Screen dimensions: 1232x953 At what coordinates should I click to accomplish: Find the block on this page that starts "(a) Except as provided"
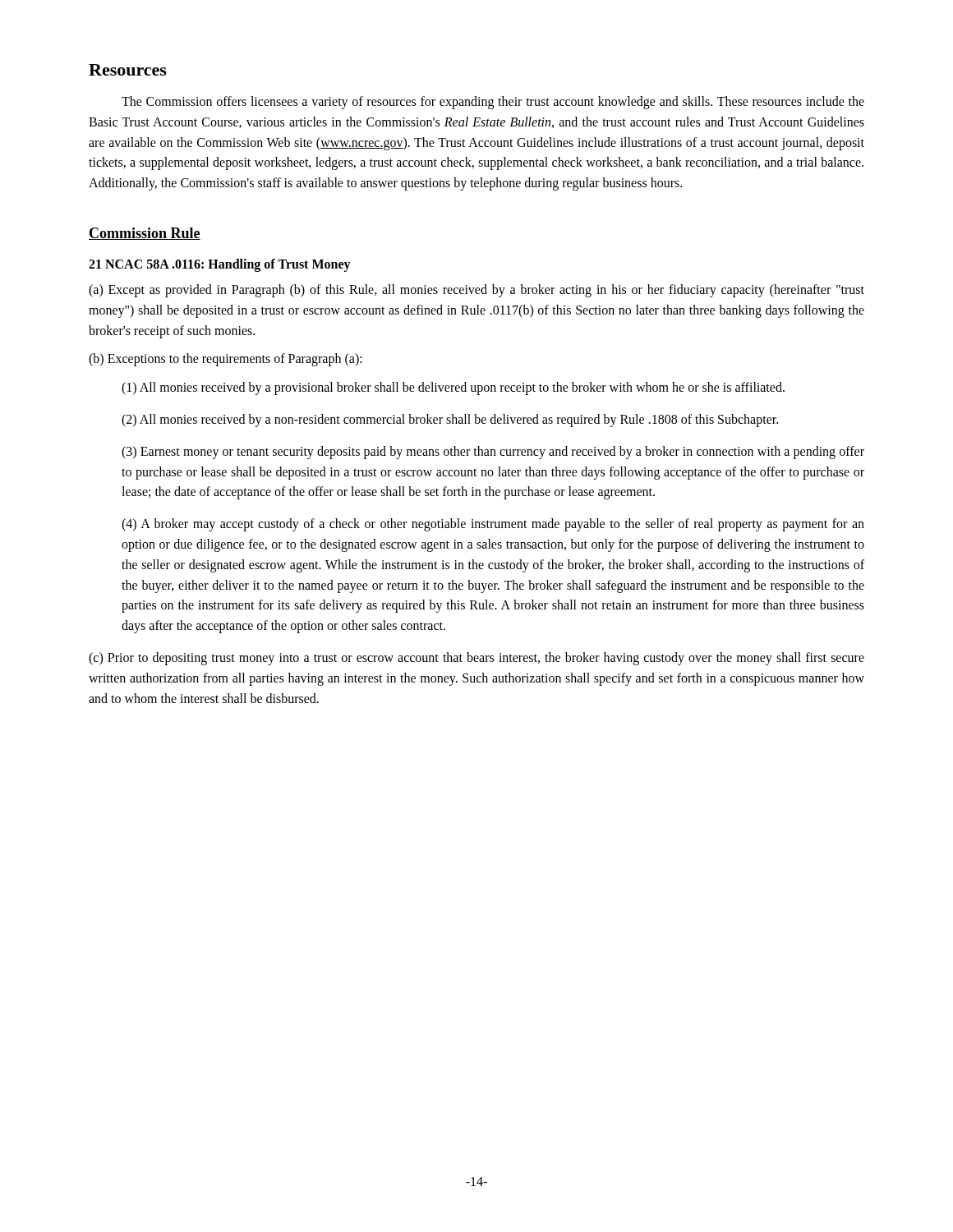coord(476,311)
